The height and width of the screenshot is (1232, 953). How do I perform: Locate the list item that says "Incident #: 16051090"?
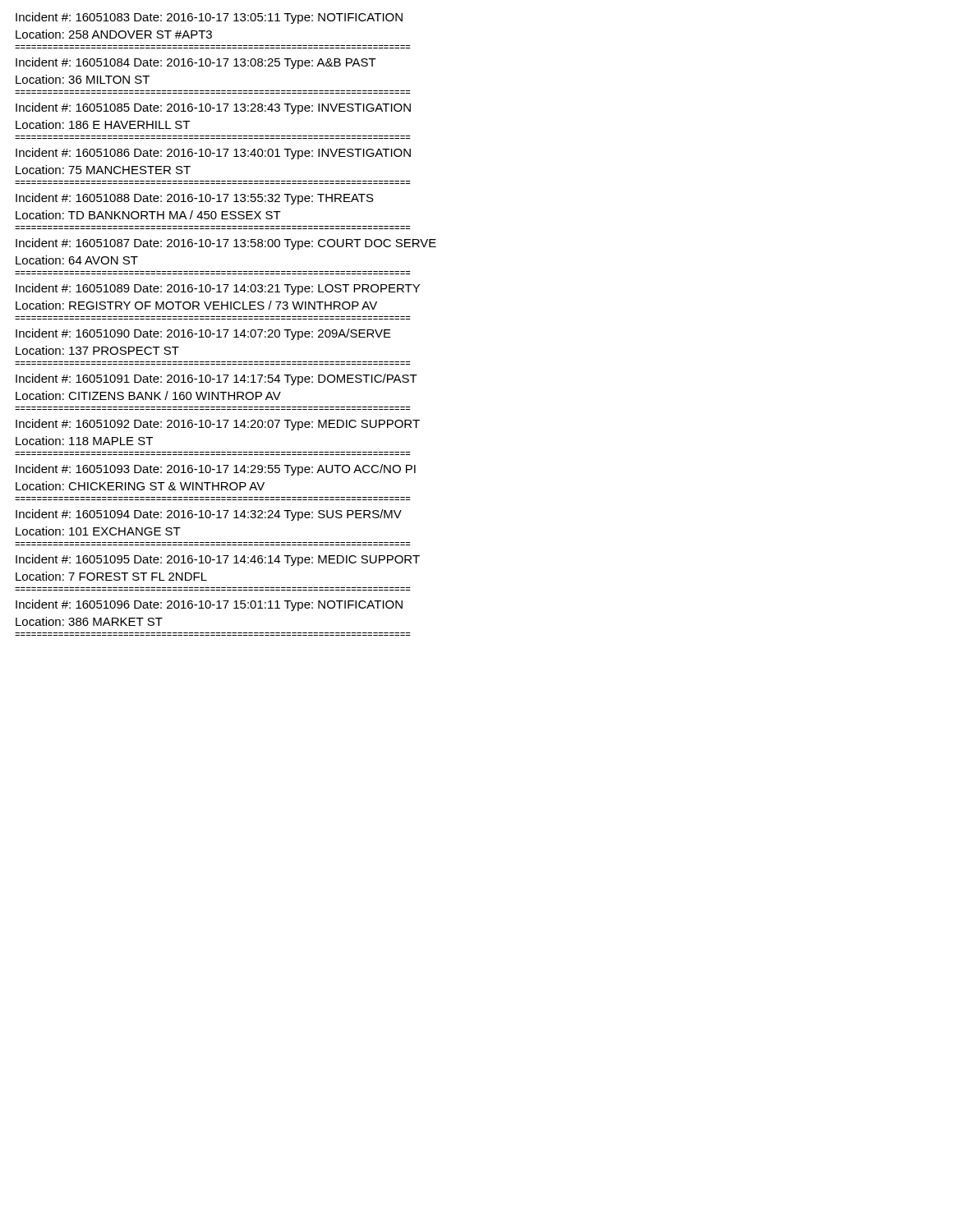tap(203, 334)
